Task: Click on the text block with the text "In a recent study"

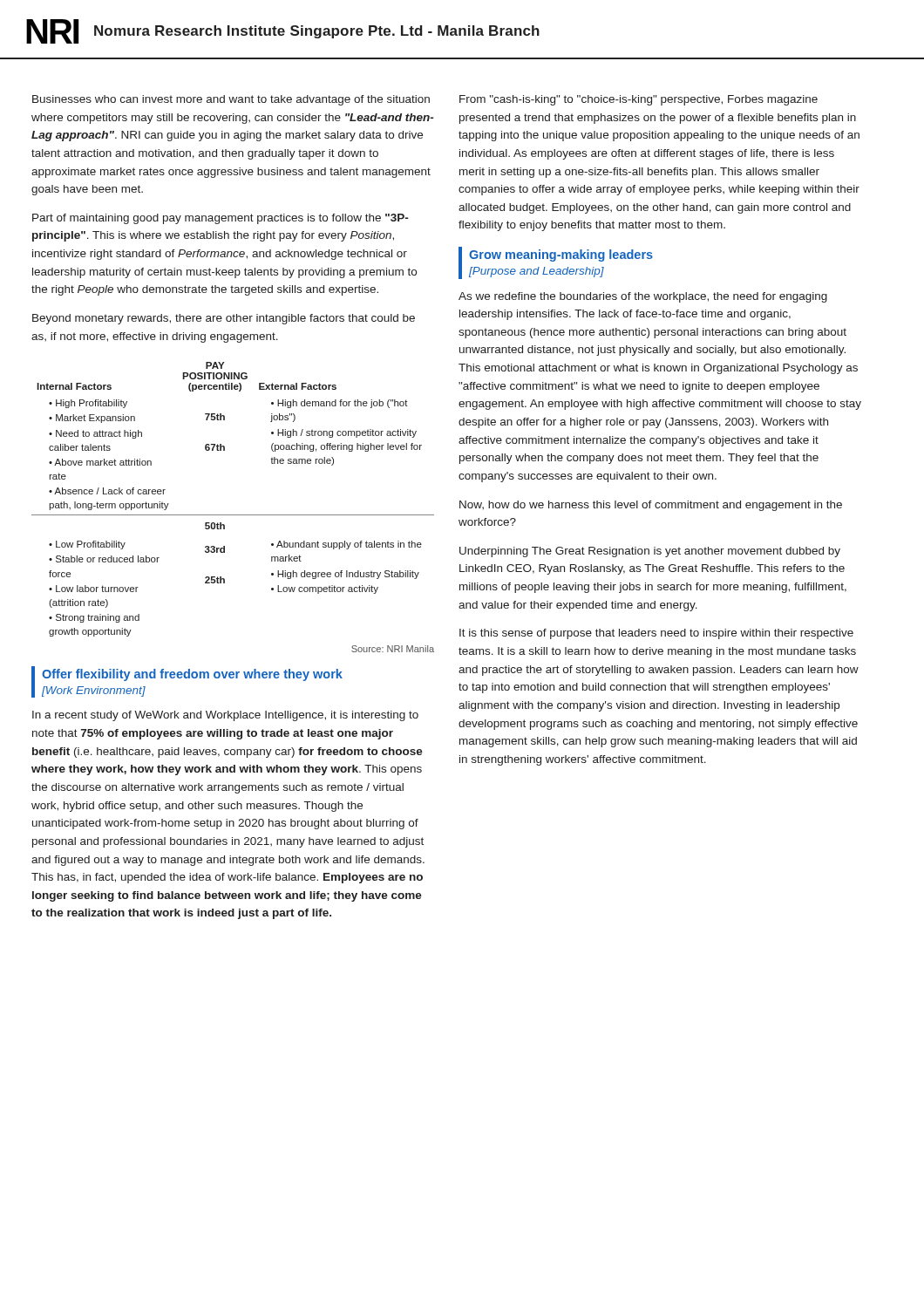Action: (x=233, y=815)
